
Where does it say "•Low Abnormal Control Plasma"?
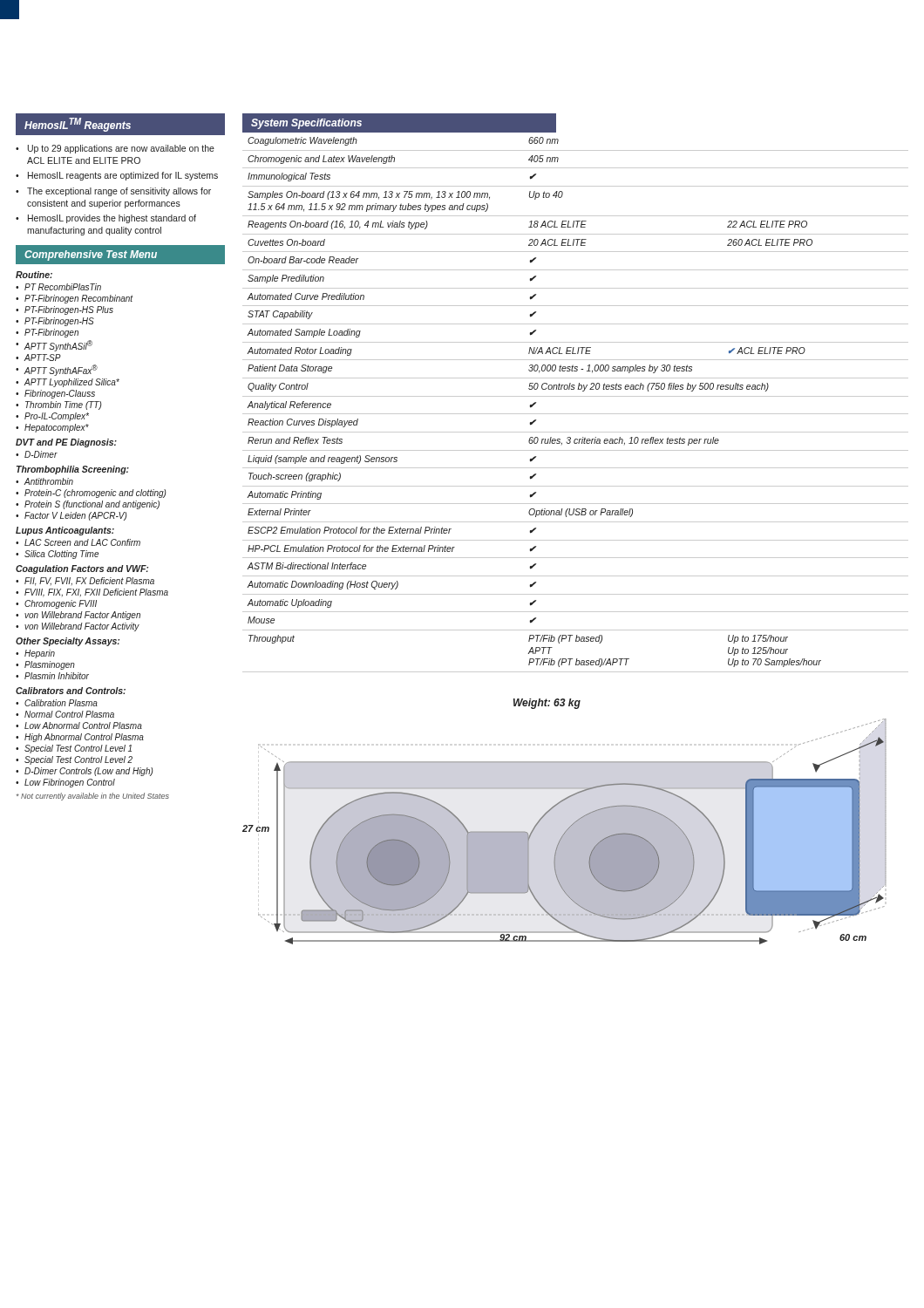(x=79, y=726)
